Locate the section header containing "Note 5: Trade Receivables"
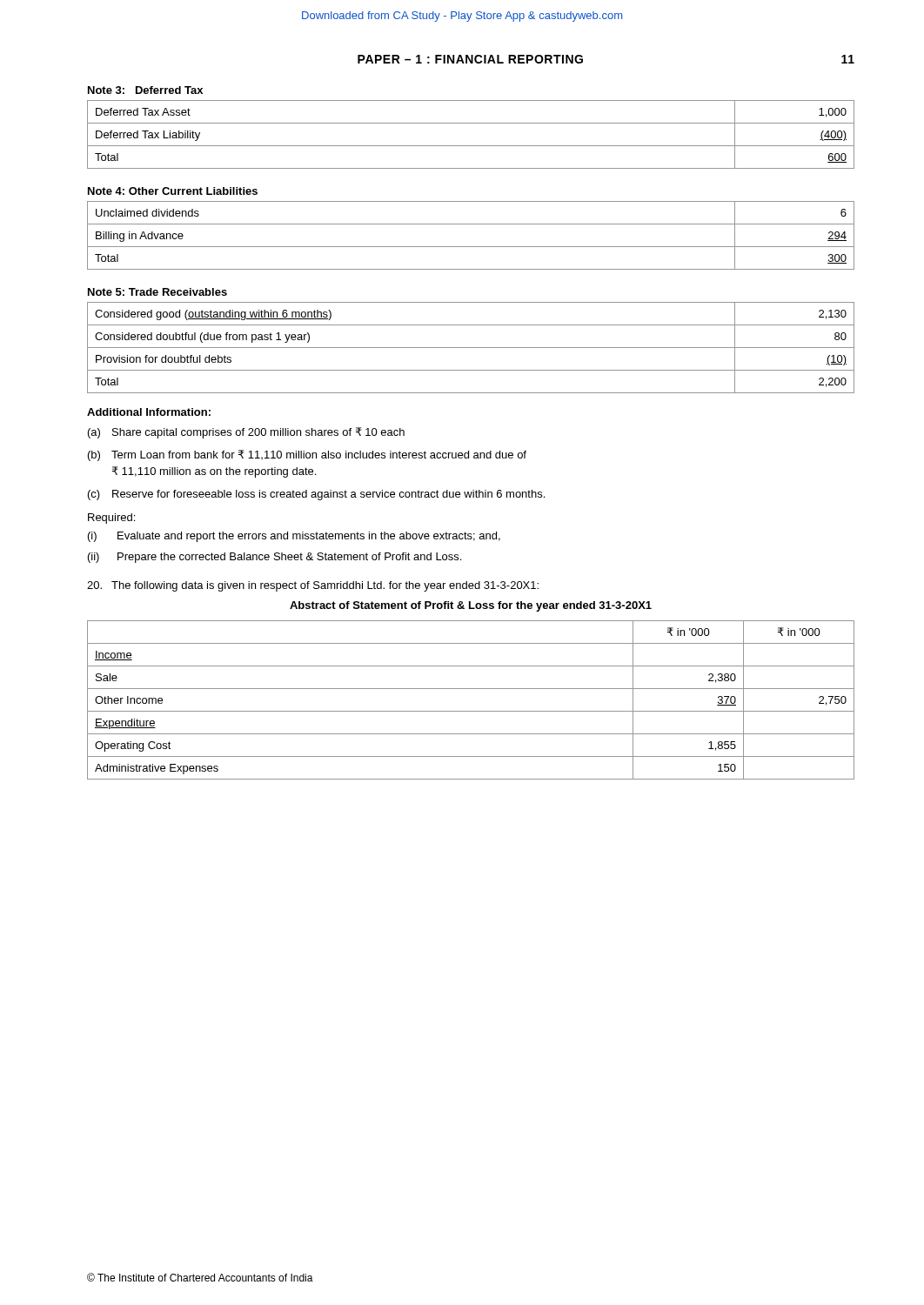The height and width of the screenshot is (1305, 924). (157, 292)
